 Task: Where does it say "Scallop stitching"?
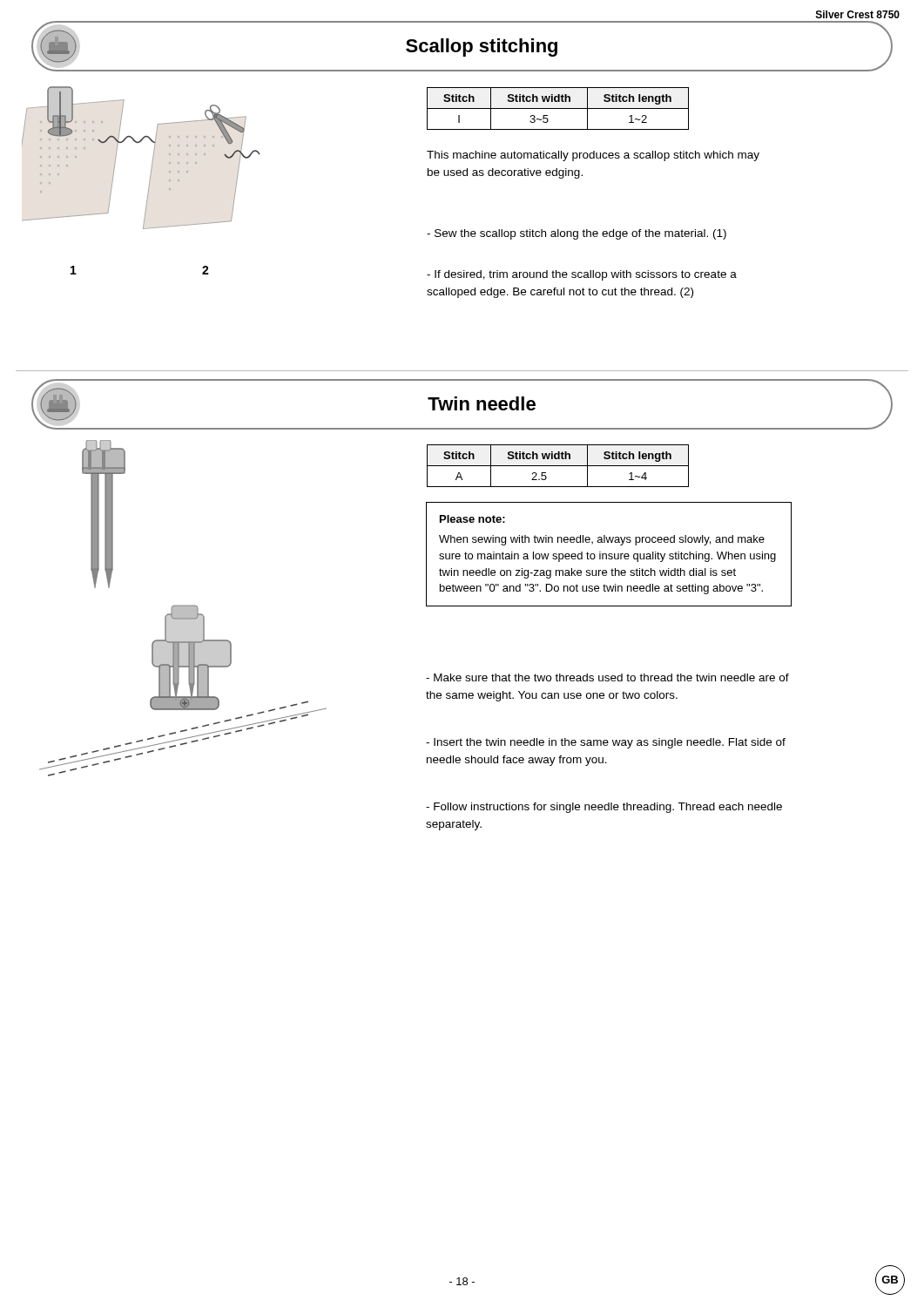coord(462,46)
